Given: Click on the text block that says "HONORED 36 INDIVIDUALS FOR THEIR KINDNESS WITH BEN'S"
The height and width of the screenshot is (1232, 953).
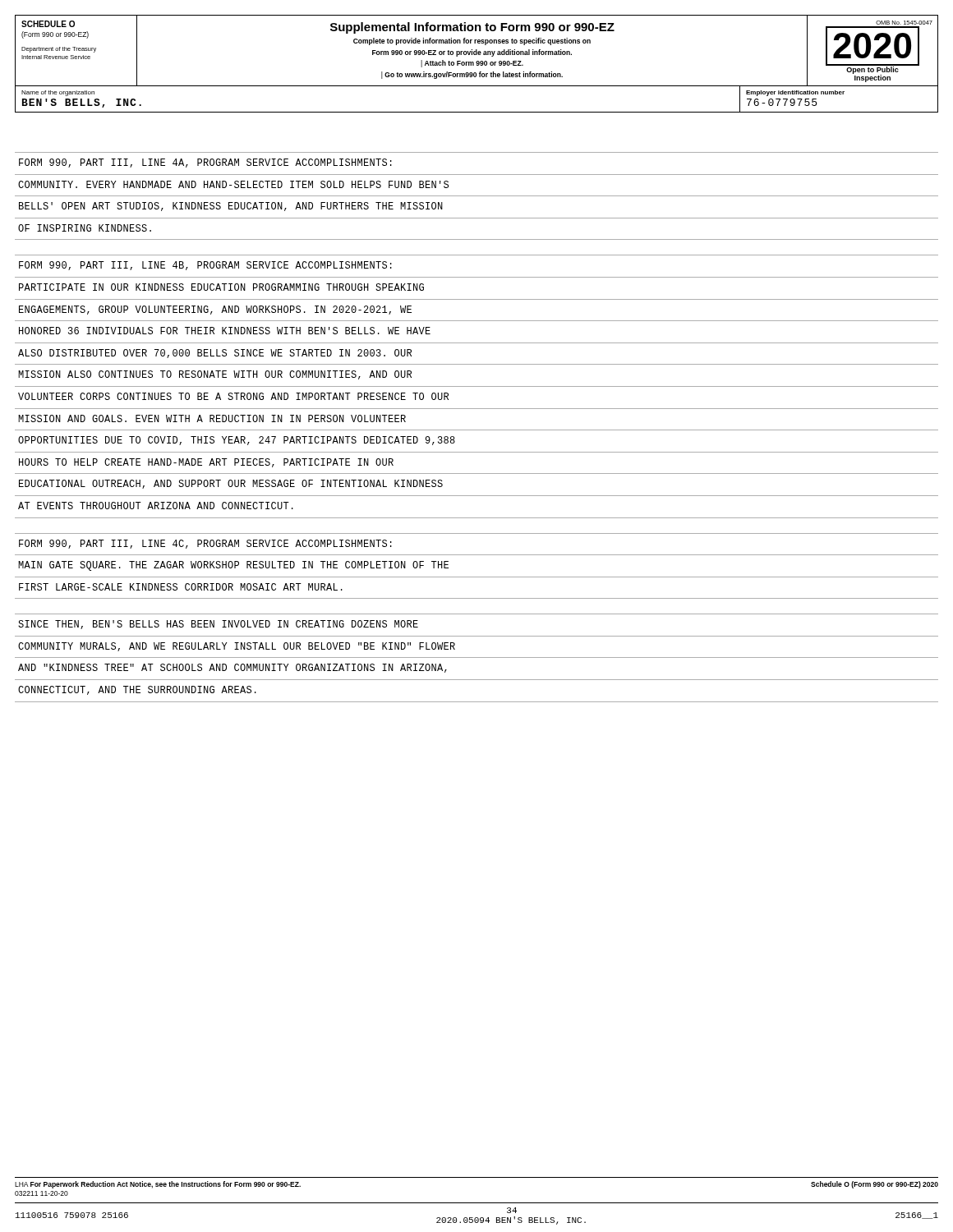Looking at the screenshot, I should 225,332.
